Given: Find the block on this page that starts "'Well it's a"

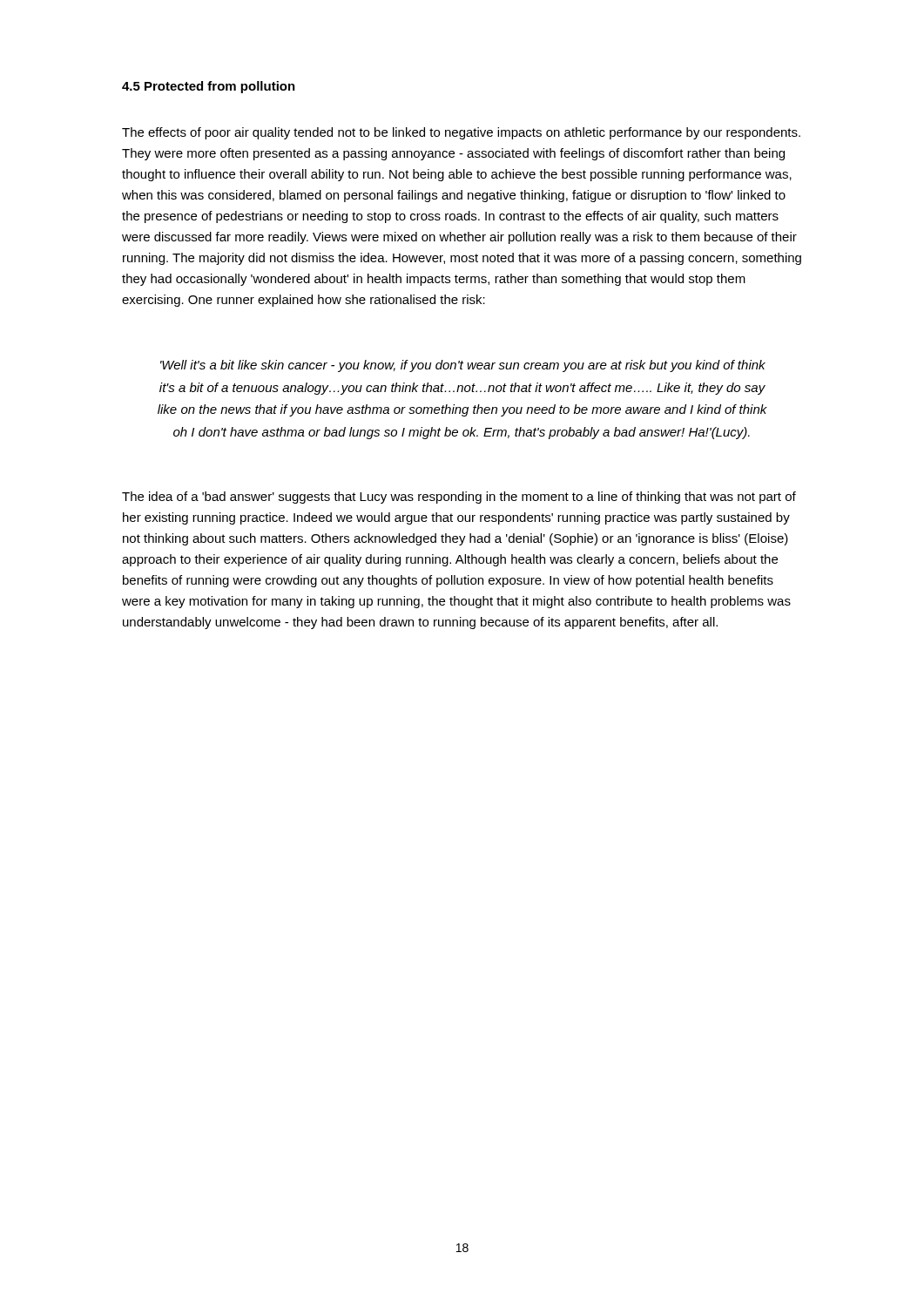Looking at the screenshot, I should tap(462, 398).
